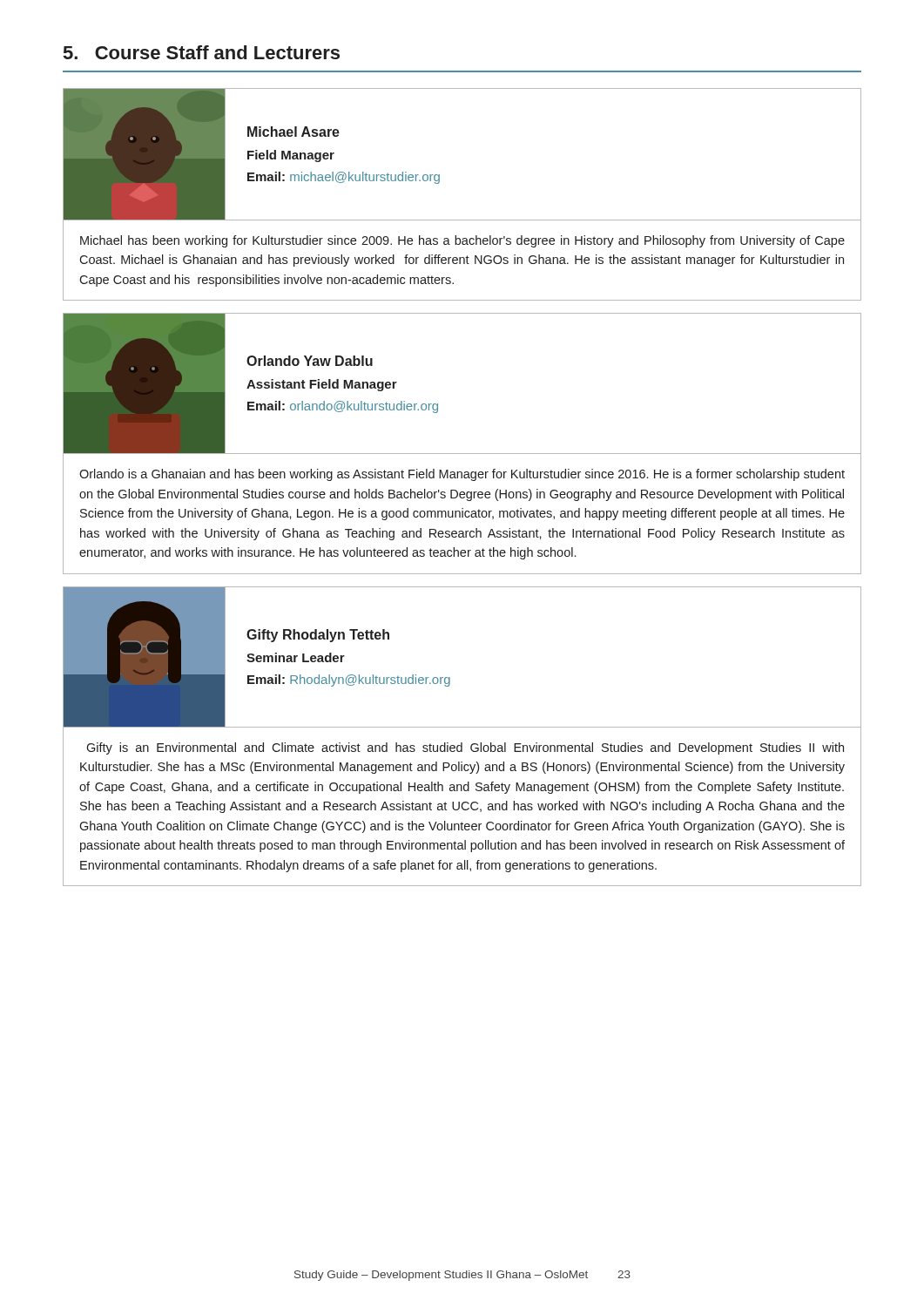
Task: Locate the block of text that opens with "Michael has been working for Kulturstudier"
Action: (x=462, y=260)
